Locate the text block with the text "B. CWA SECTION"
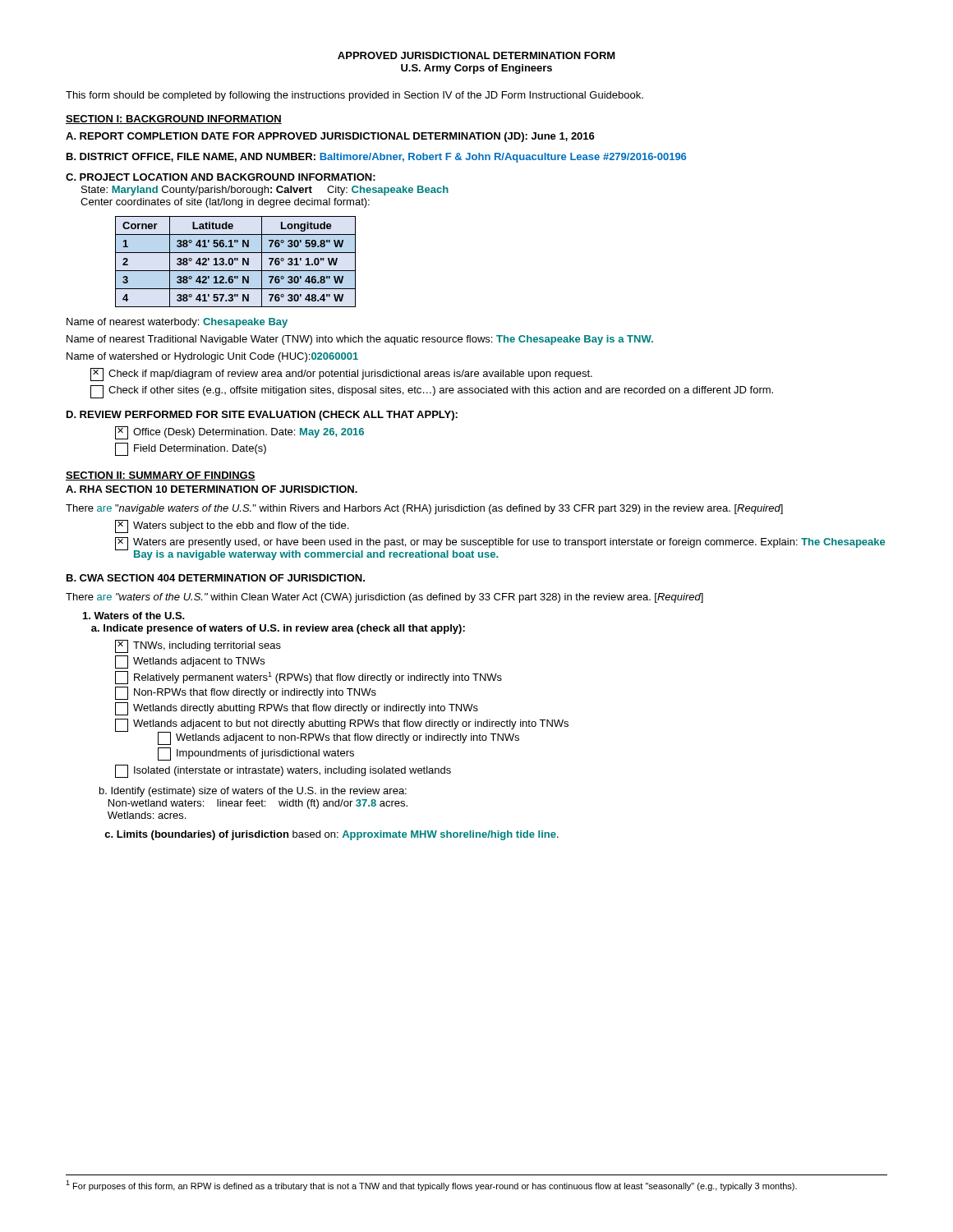Viewport: 953px width, 1232px height. click(x=216, y=578)
